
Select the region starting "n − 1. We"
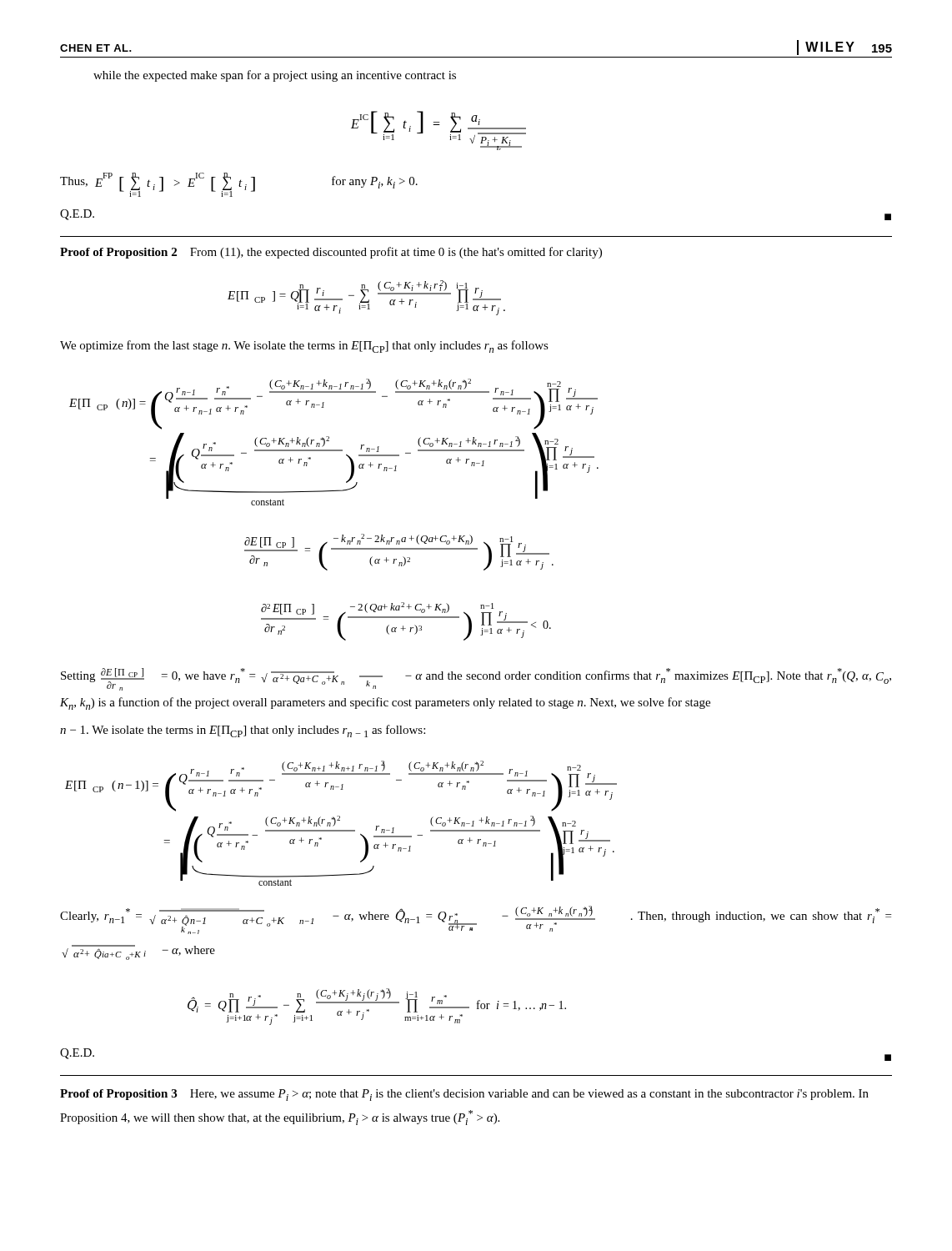click(x=243, y=732)
